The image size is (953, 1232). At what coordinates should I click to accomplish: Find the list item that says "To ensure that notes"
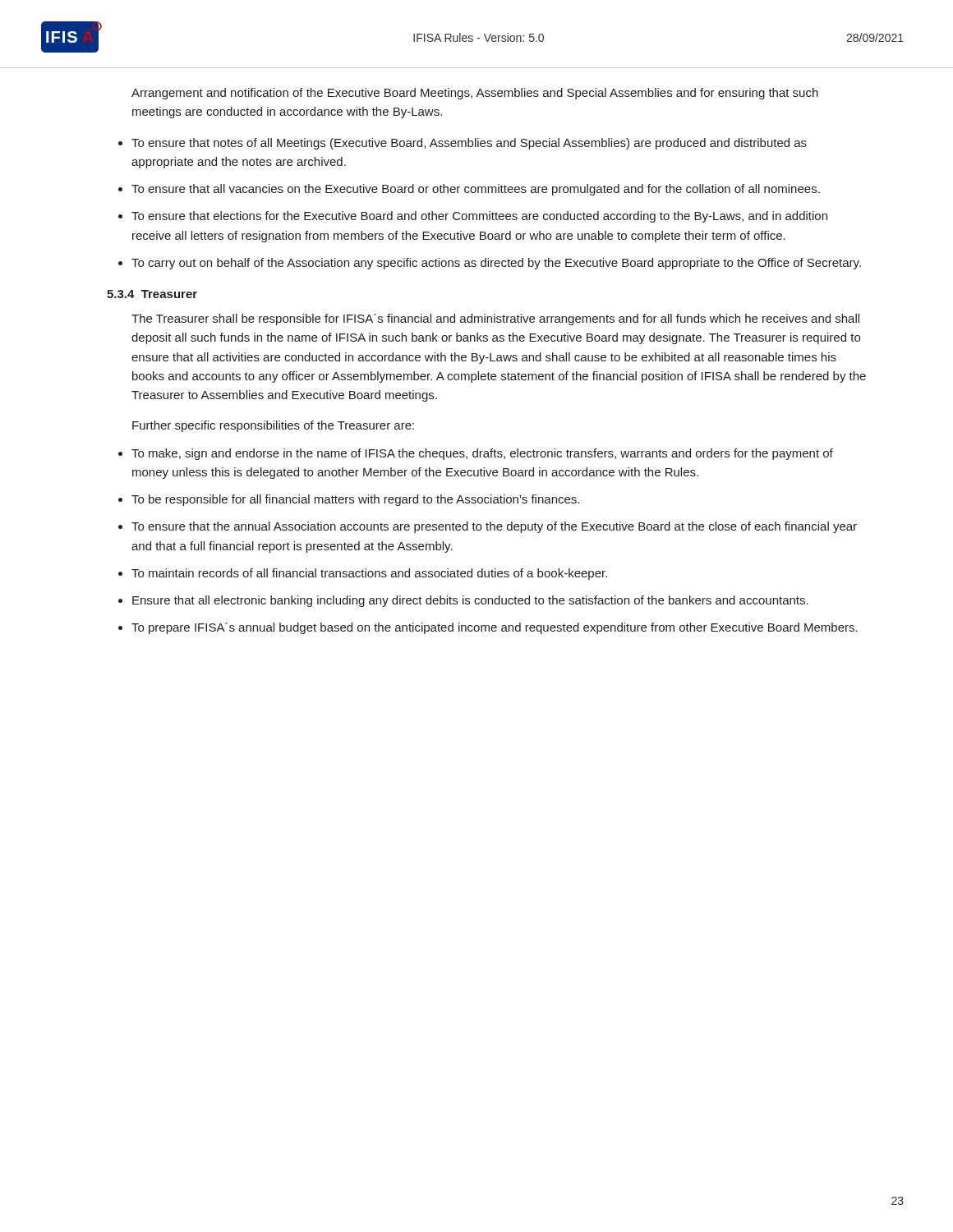tap(469, 152)
